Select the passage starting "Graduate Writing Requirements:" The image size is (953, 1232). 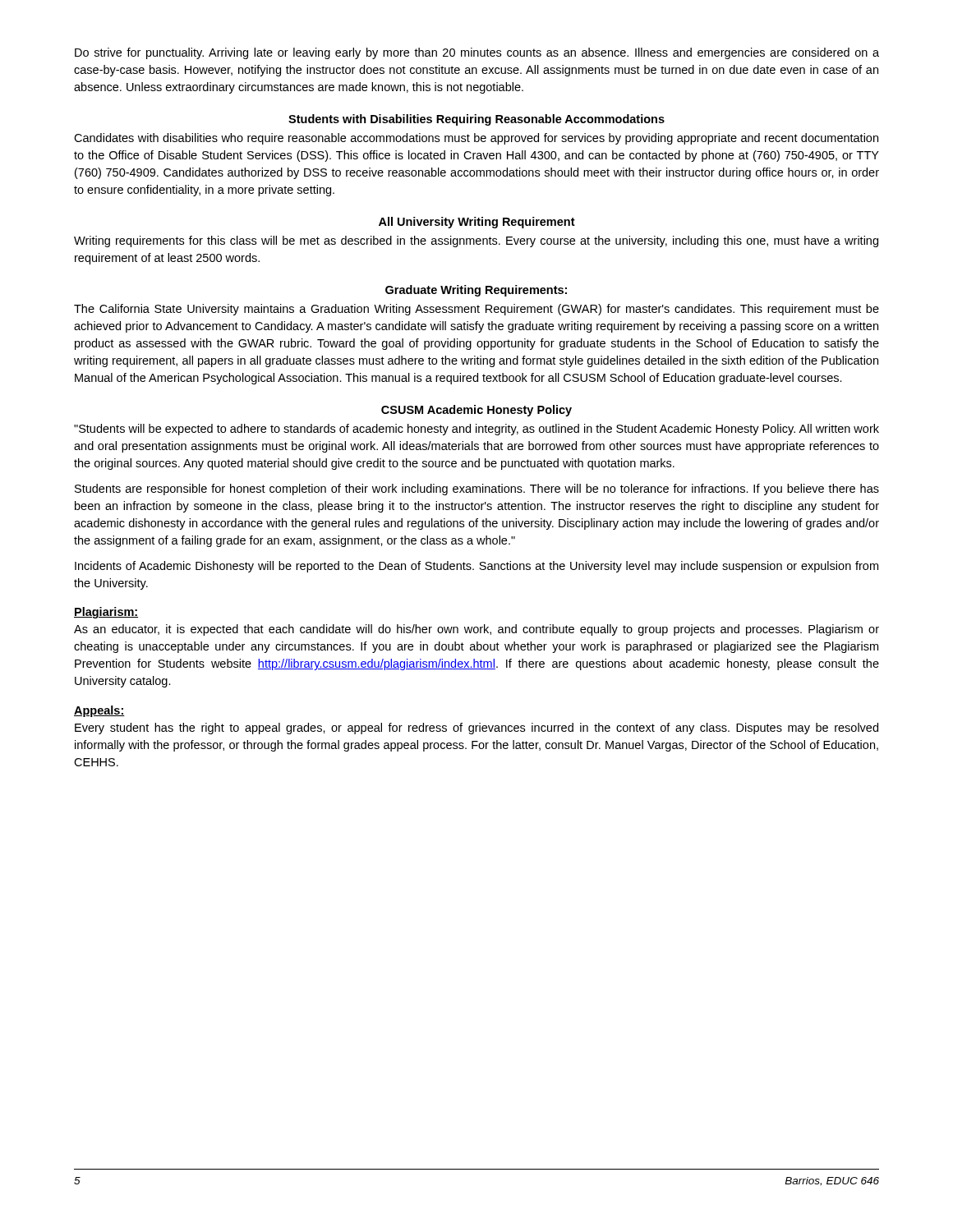pos(476,290)
